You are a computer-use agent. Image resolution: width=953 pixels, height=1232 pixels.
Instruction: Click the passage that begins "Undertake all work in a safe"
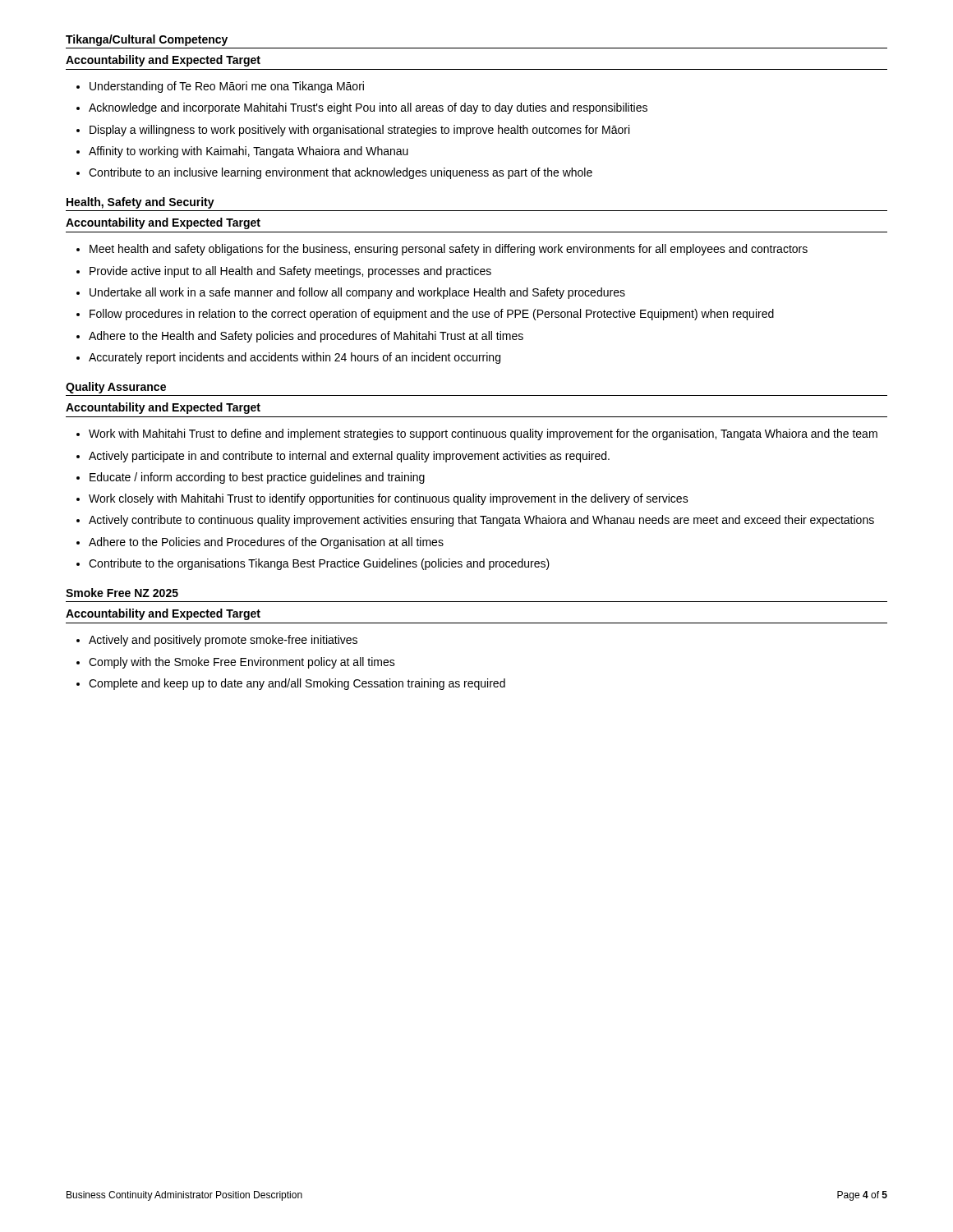357,292
